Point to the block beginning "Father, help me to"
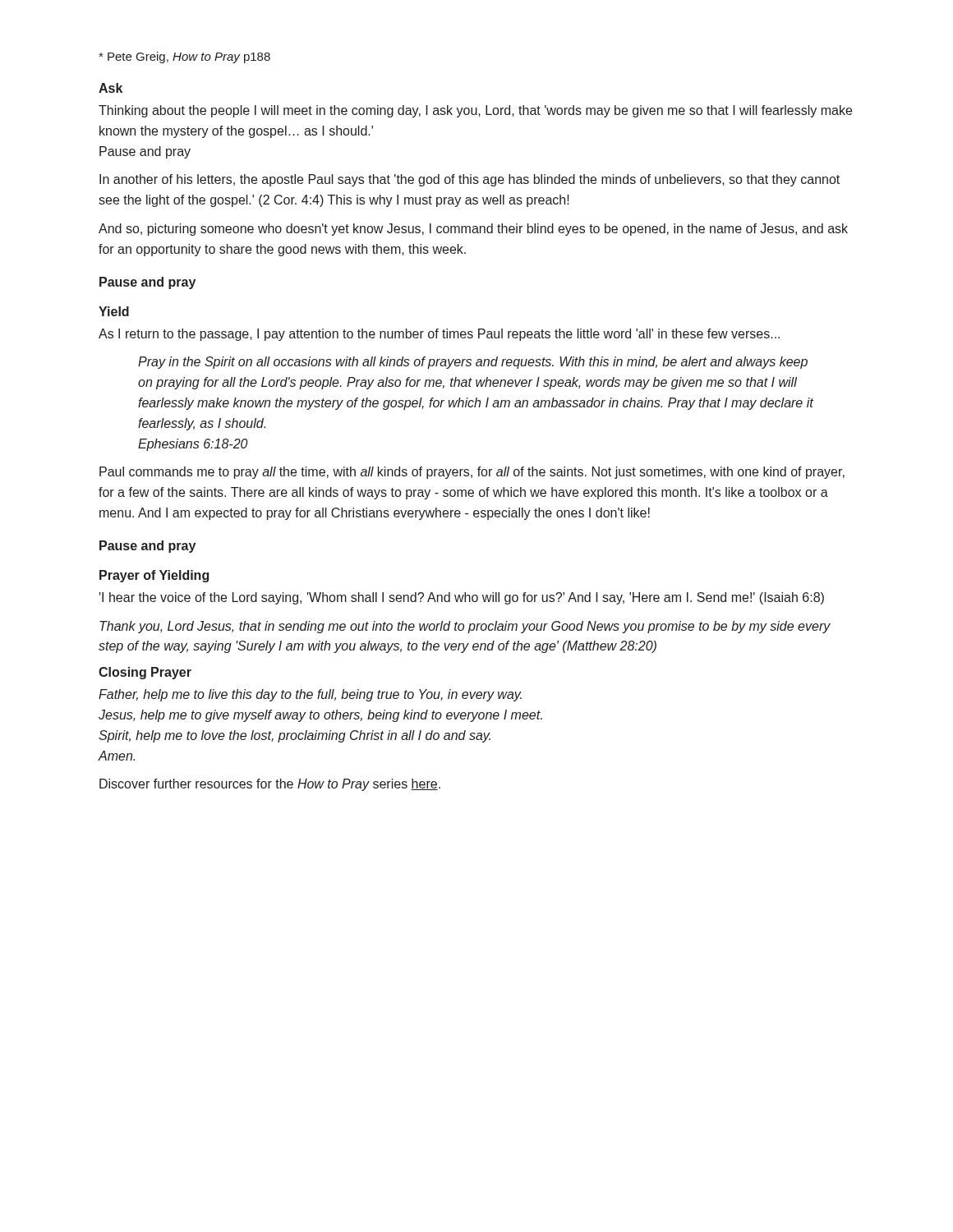This screenshot has width=953, height=1232. (x=321, y=725)
